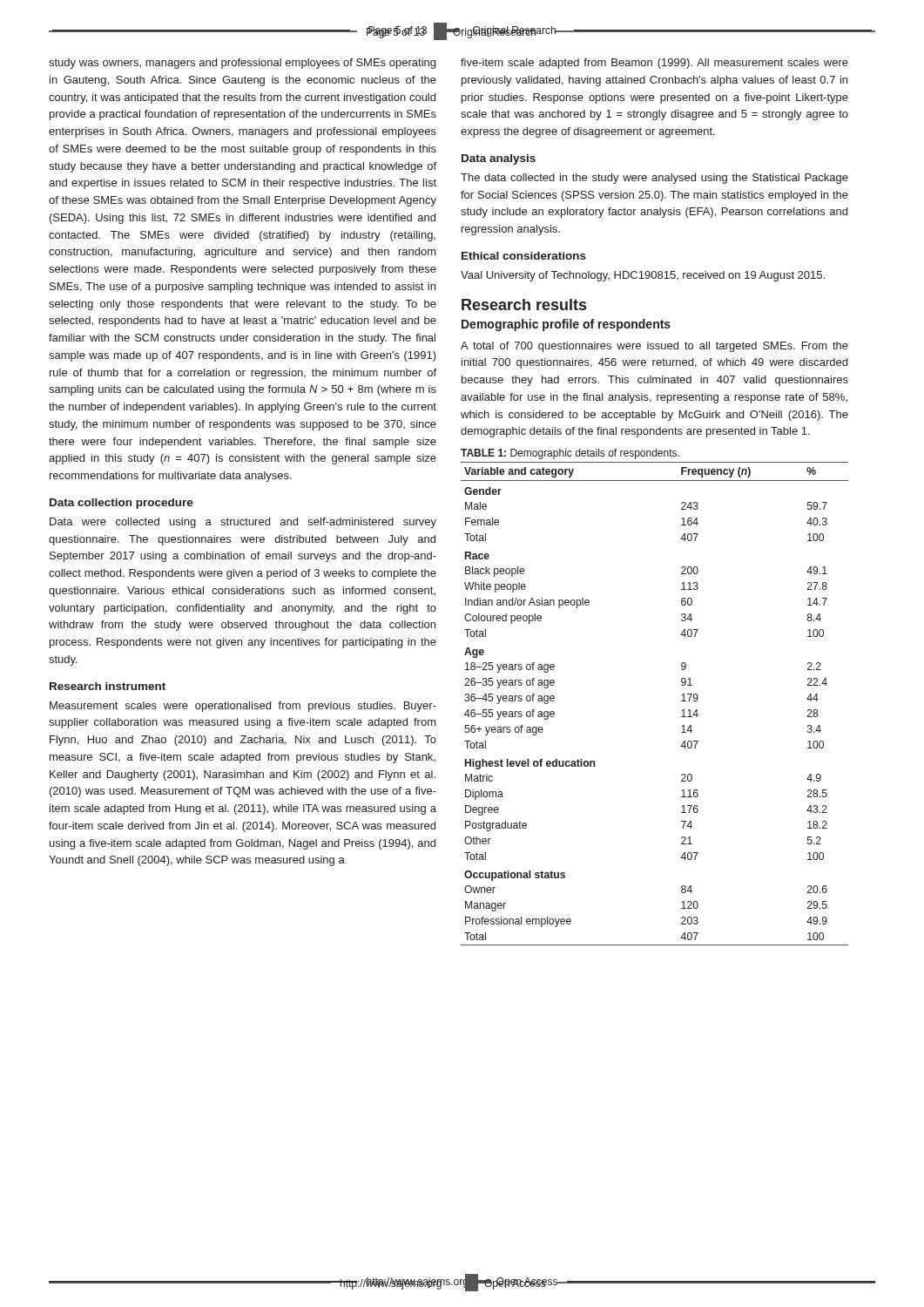
Task: Select the text block starting "A total of 700 questionnaires were issued to"
Action: point(654,388)
